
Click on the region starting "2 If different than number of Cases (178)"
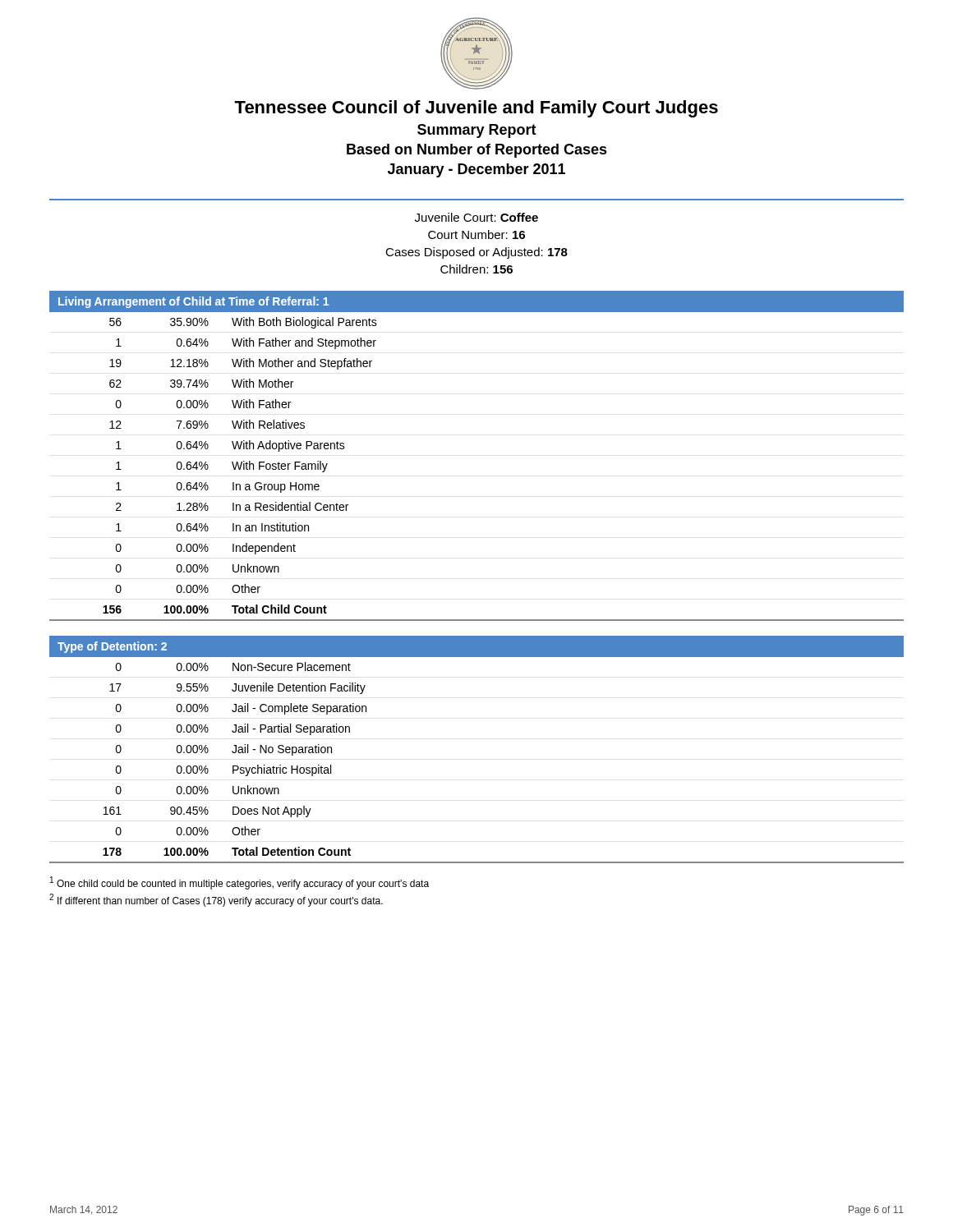(x=216, y=900)
